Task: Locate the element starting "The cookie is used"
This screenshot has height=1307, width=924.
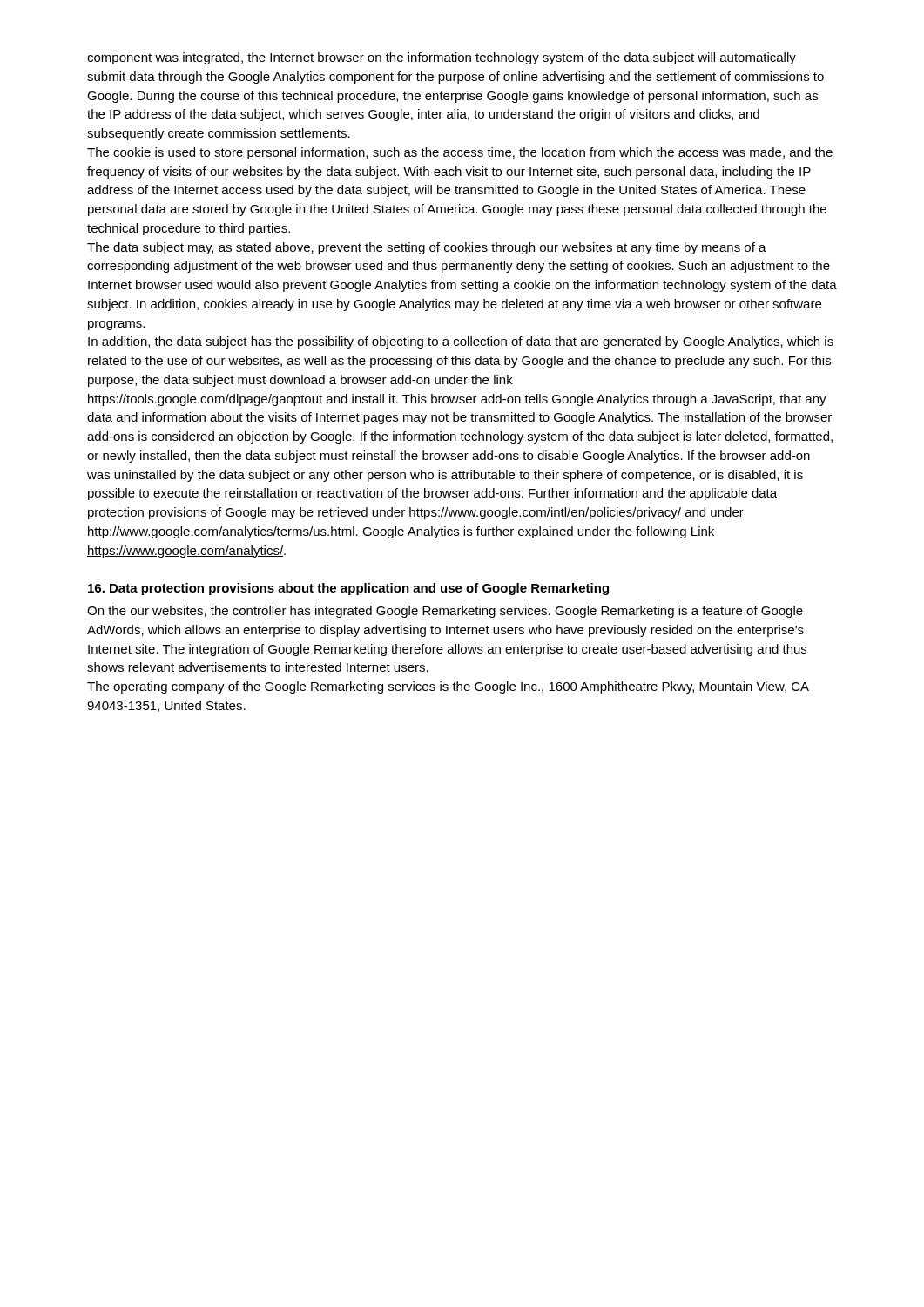Action: click(460, 190)
